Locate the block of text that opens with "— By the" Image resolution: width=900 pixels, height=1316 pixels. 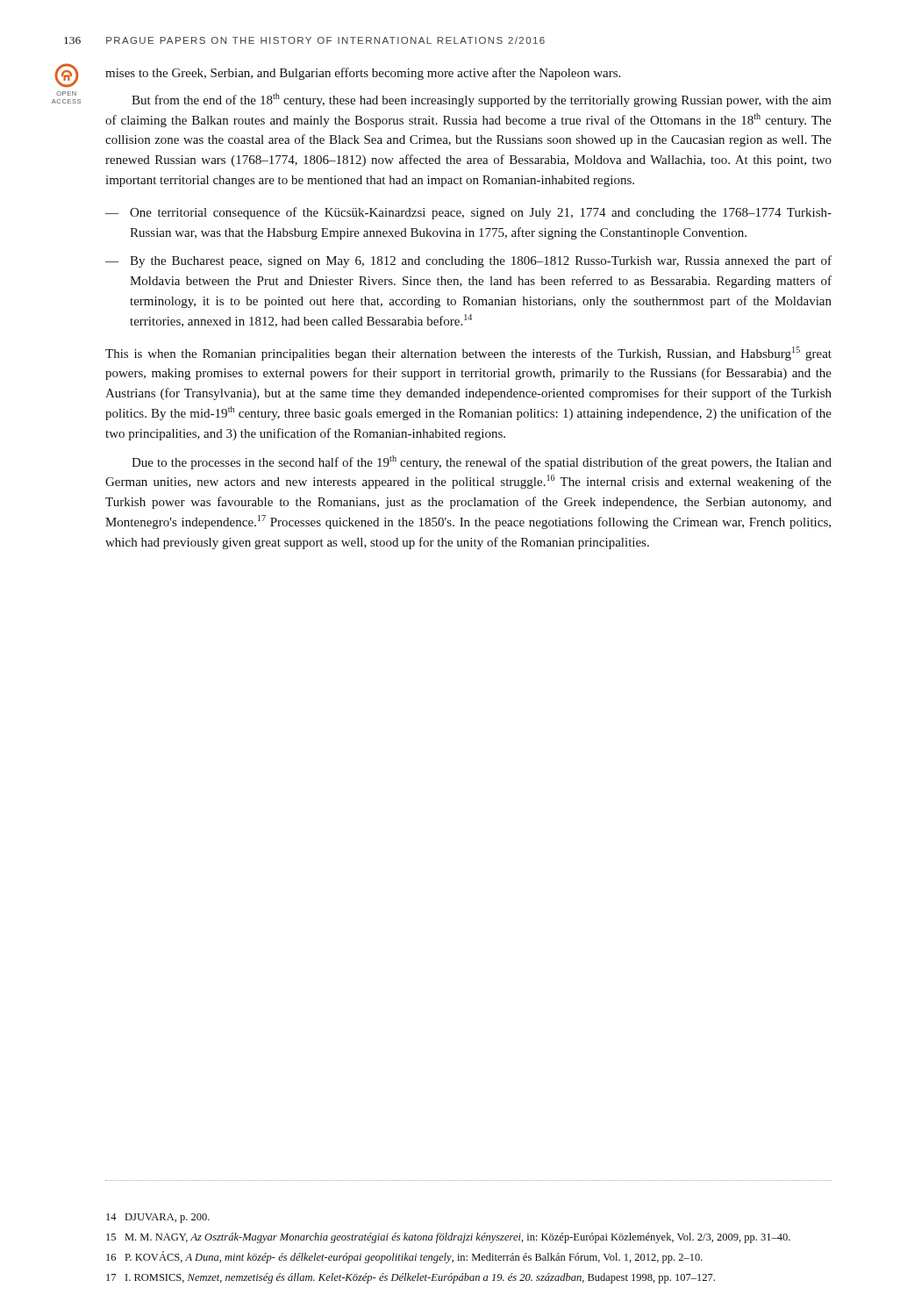click(468, 291)
